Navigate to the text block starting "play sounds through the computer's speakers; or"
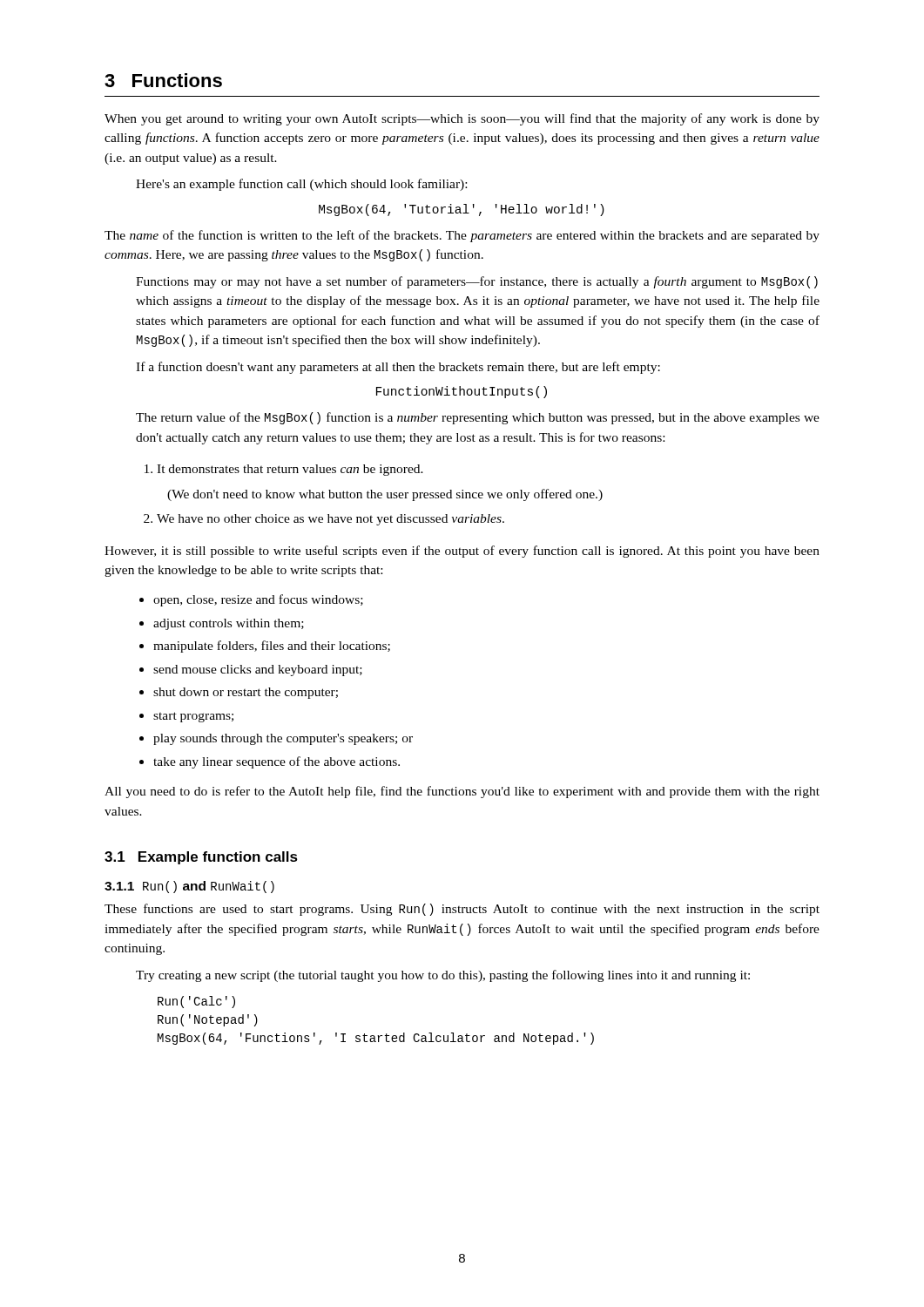The height and width of the screenshot is (1307, 924). [x=276, y=739]
